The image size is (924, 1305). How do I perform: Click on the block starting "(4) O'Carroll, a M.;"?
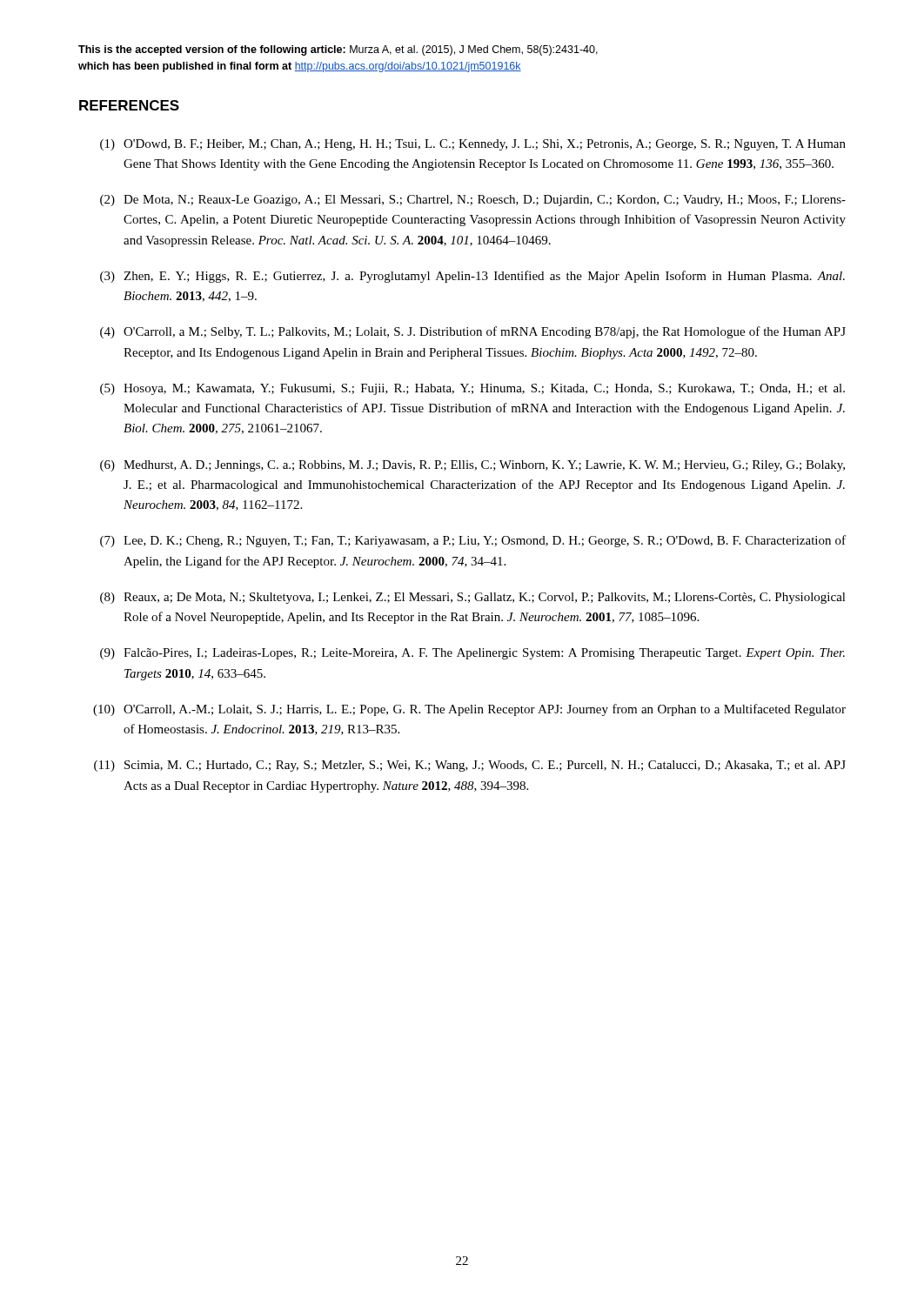(x=462, y=342)
